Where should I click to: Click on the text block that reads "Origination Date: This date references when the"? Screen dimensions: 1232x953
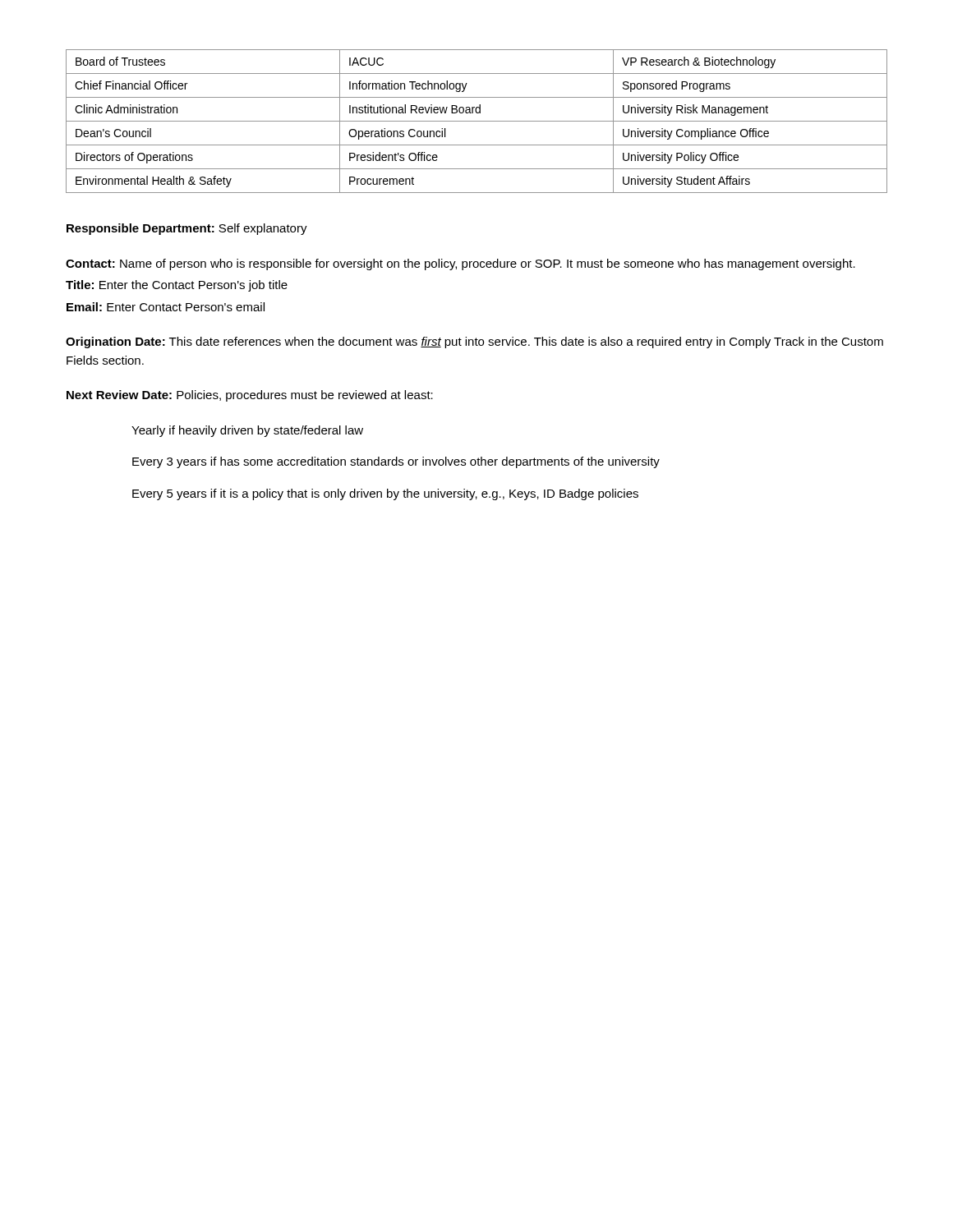pyautogui.click(x=476, y=351)
